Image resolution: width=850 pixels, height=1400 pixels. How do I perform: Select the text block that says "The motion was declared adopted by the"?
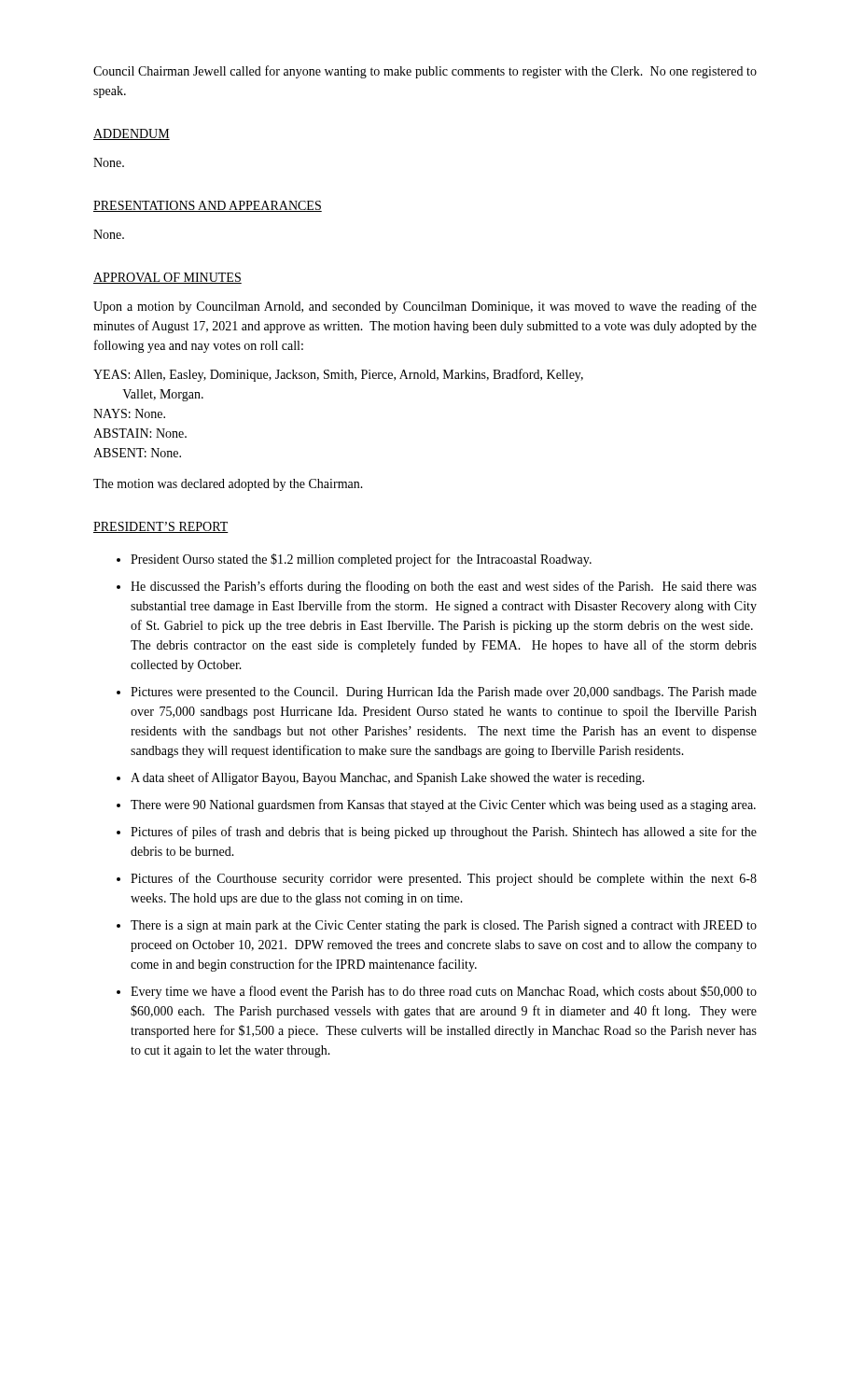[228, 484]
